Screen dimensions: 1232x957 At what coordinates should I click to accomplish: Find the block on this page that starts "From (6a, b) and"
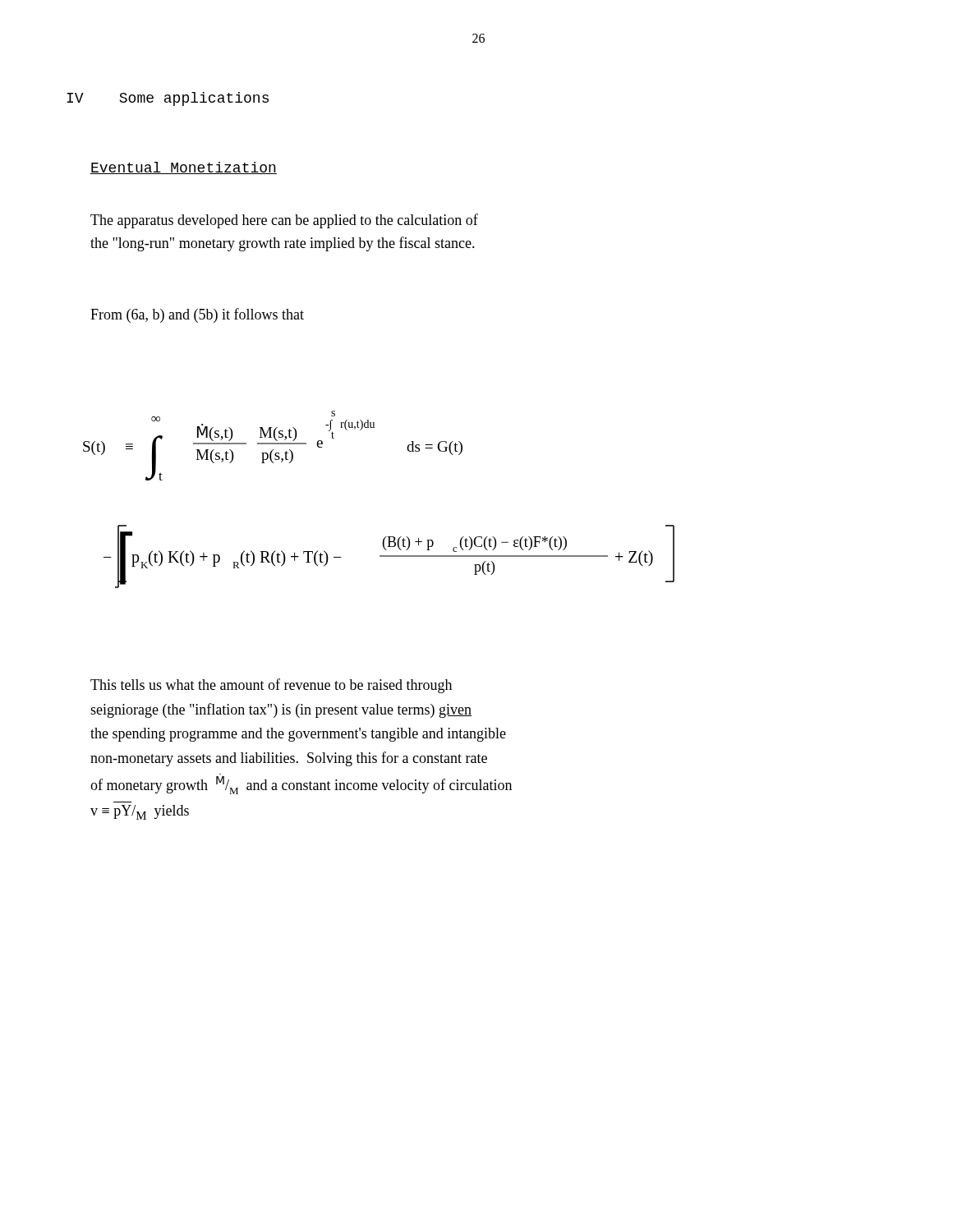(x=197, y=315)
